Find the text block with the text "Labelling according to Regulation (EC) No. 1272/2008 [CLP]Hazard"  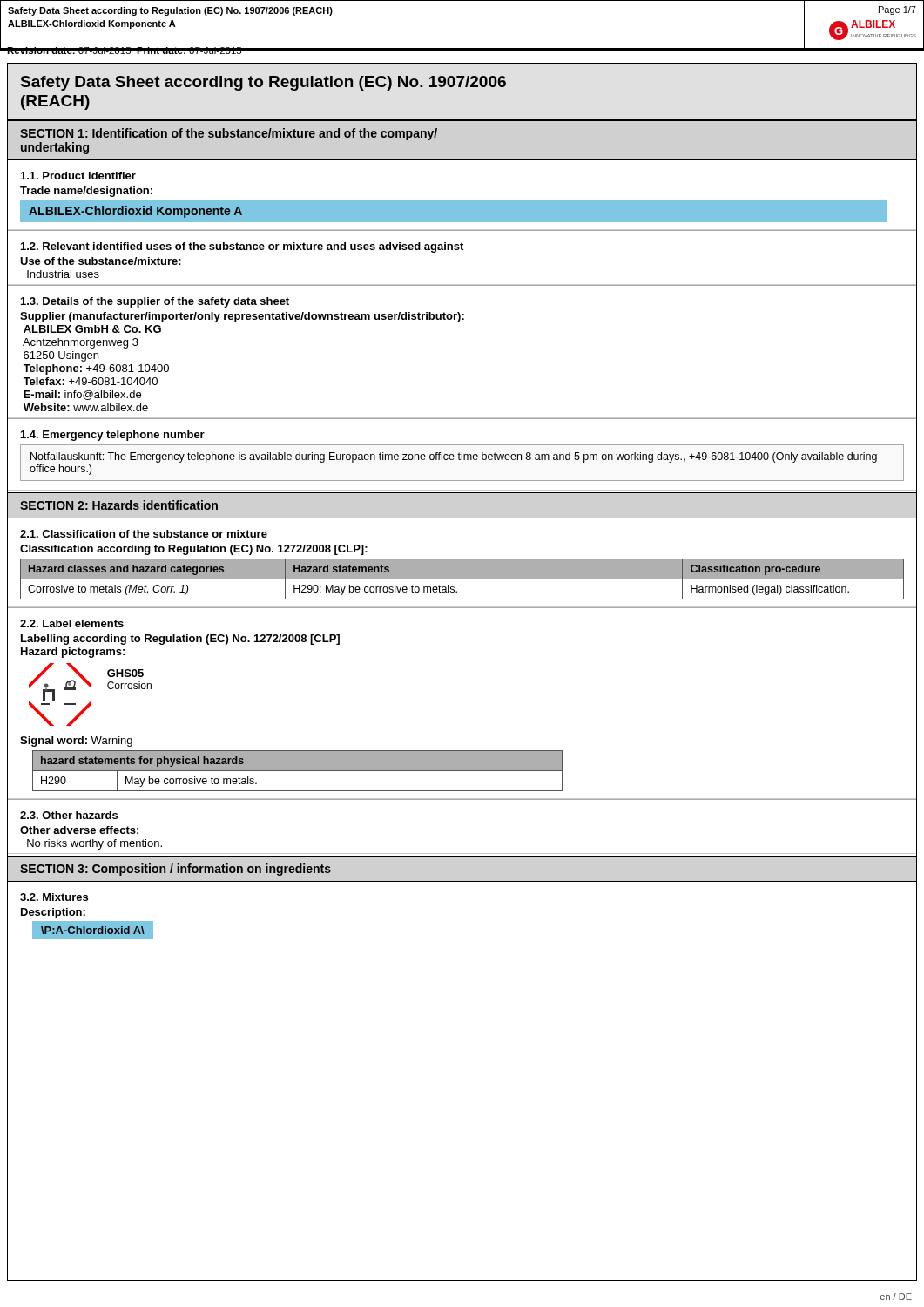tap(180, 645)
